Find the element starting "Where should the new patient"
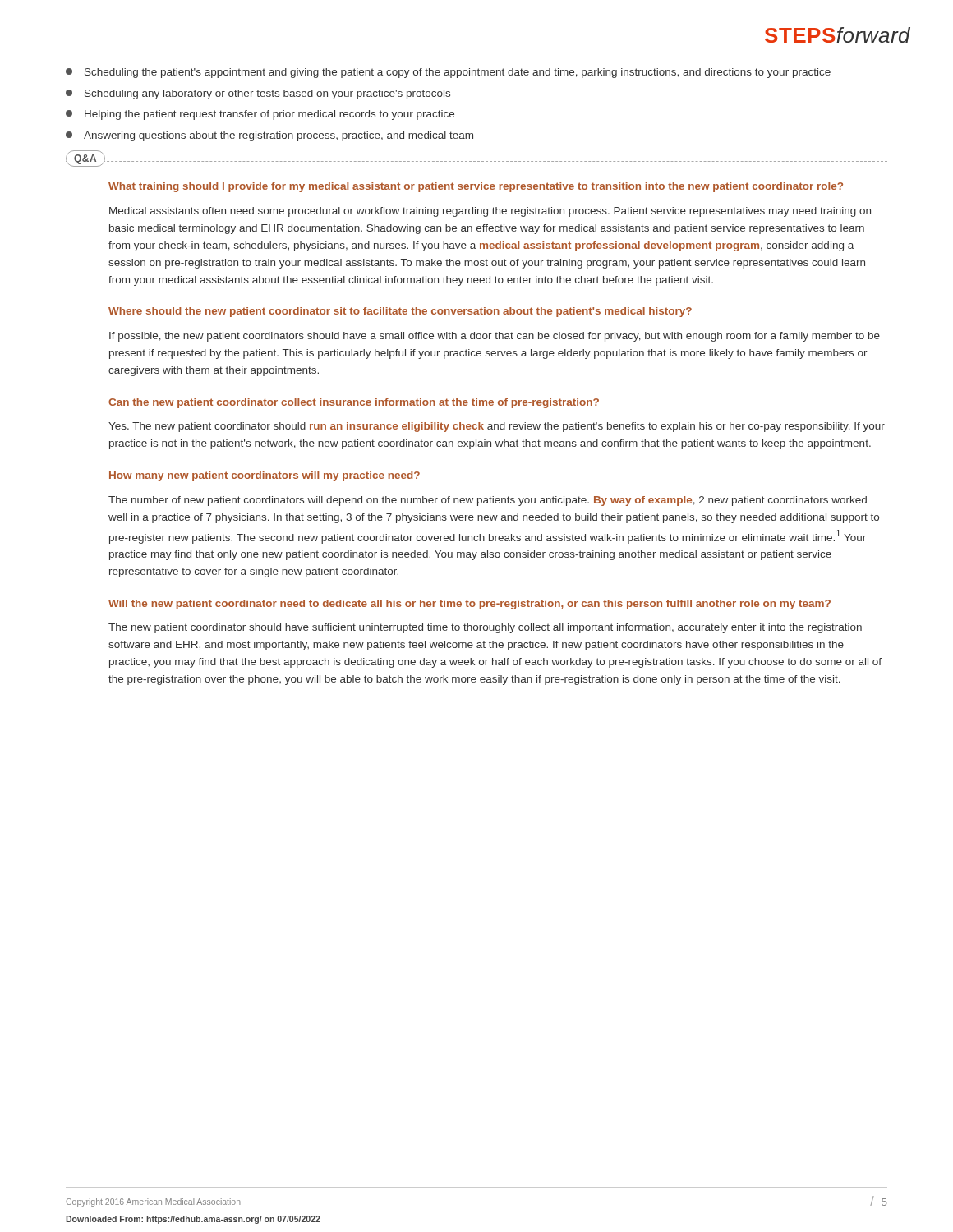Viewport: 953px width, 1232px height. click(400, 311)
